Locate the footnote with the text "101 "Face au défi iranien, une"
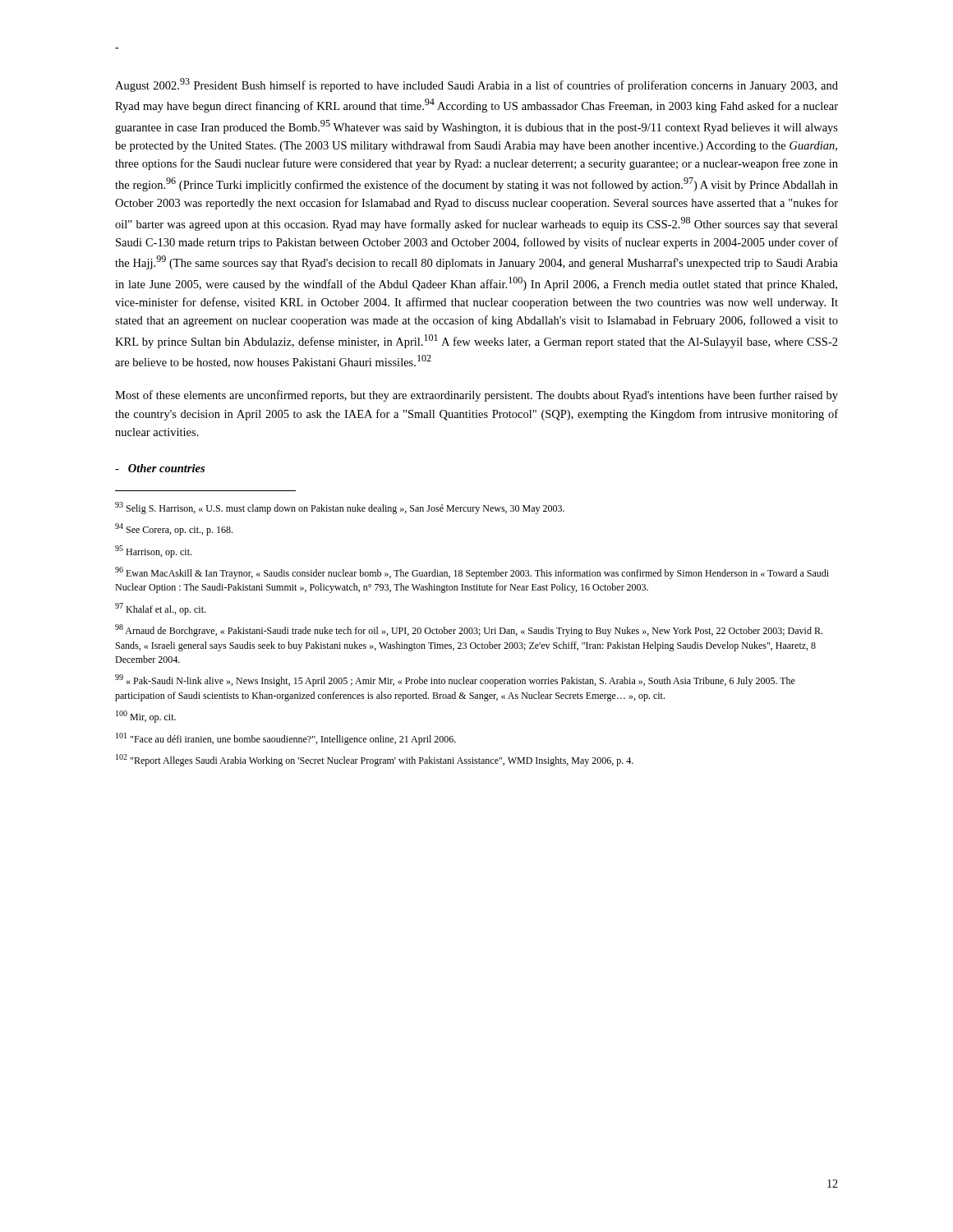Viewport: 953px width, 1232px height. pos(286,738)
